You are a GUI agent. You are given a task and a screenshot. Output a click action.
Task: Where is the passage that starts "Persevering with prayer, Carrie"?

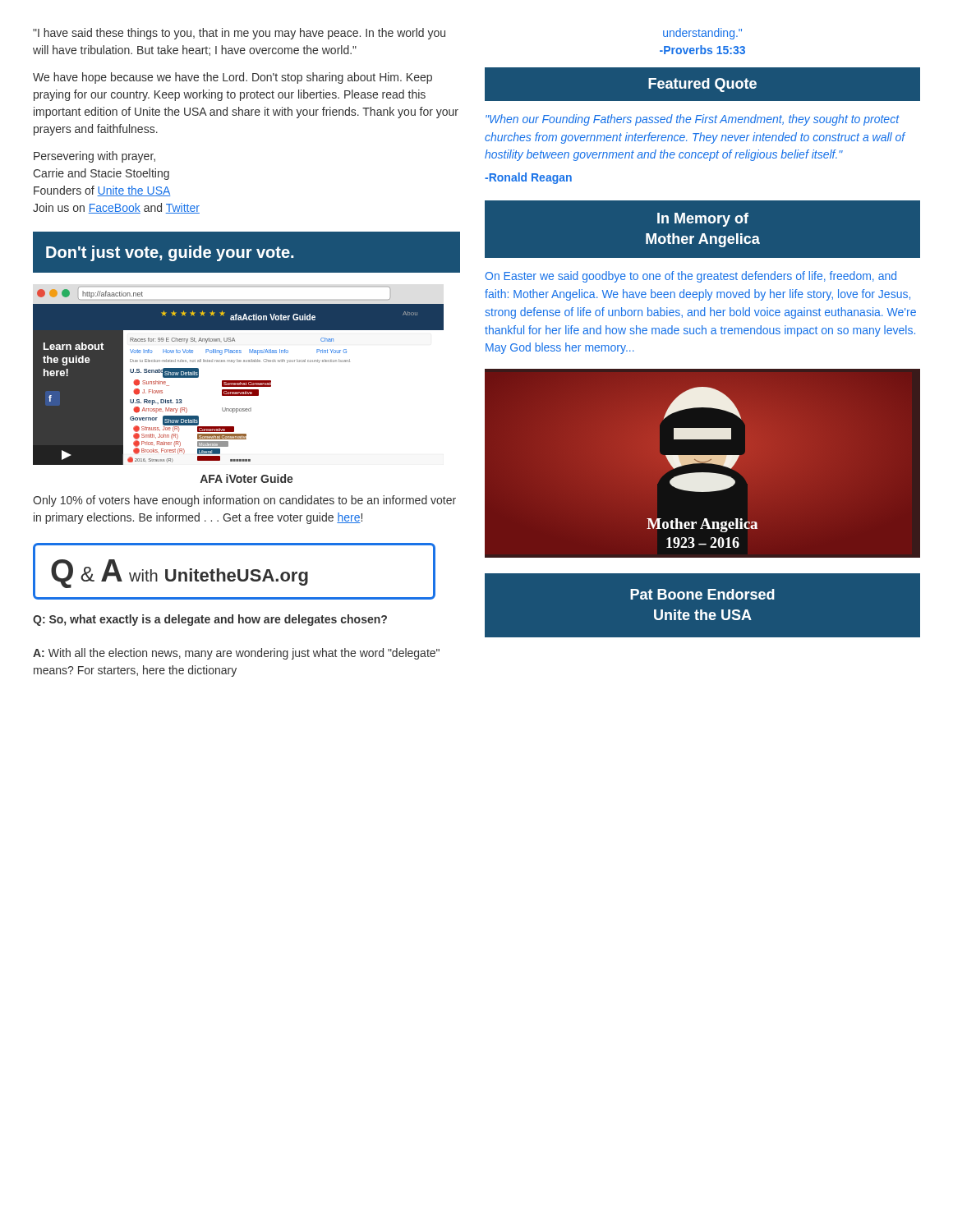pos(116,182)
